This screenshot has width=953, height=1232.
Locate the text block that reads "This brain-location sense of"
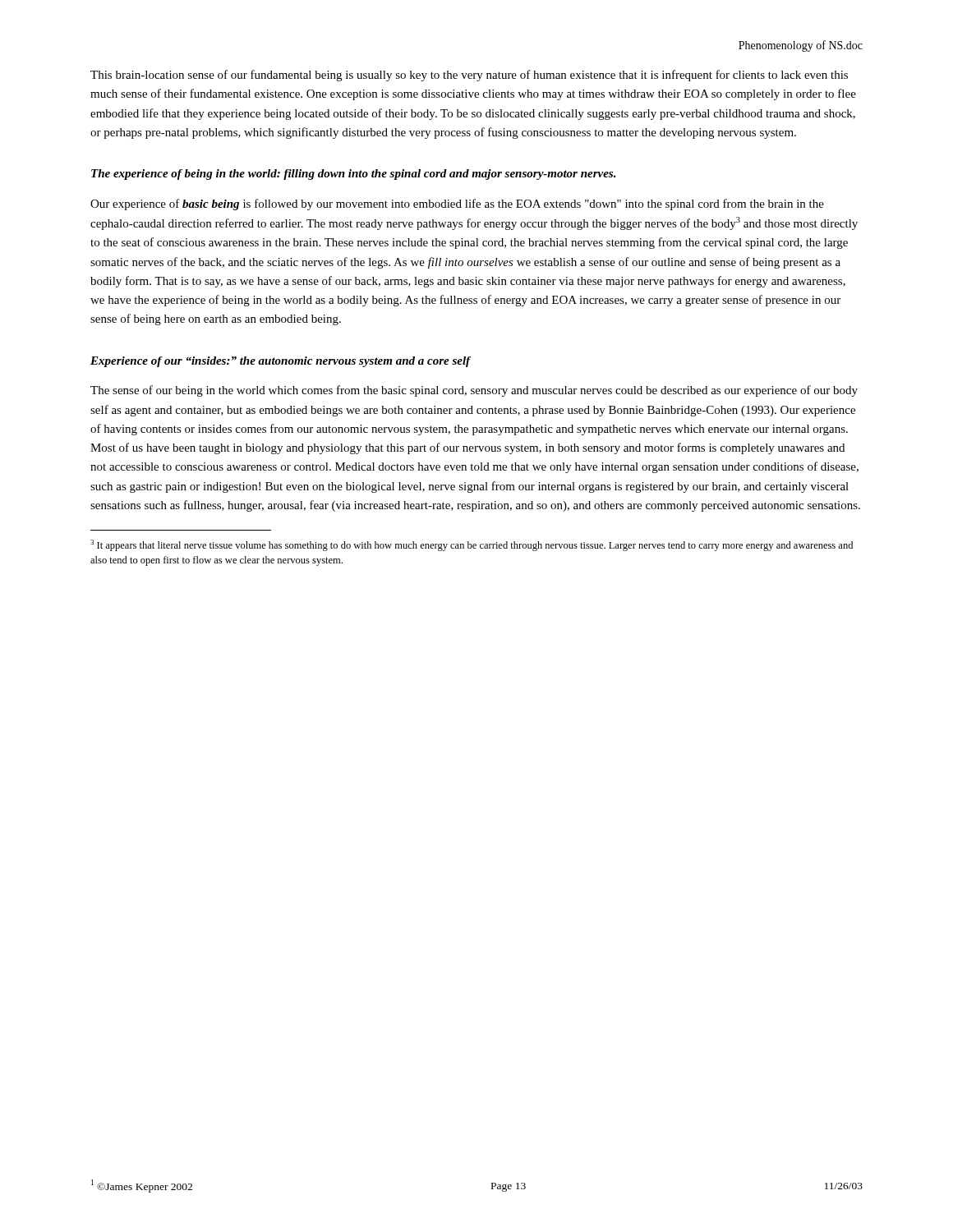473,103
